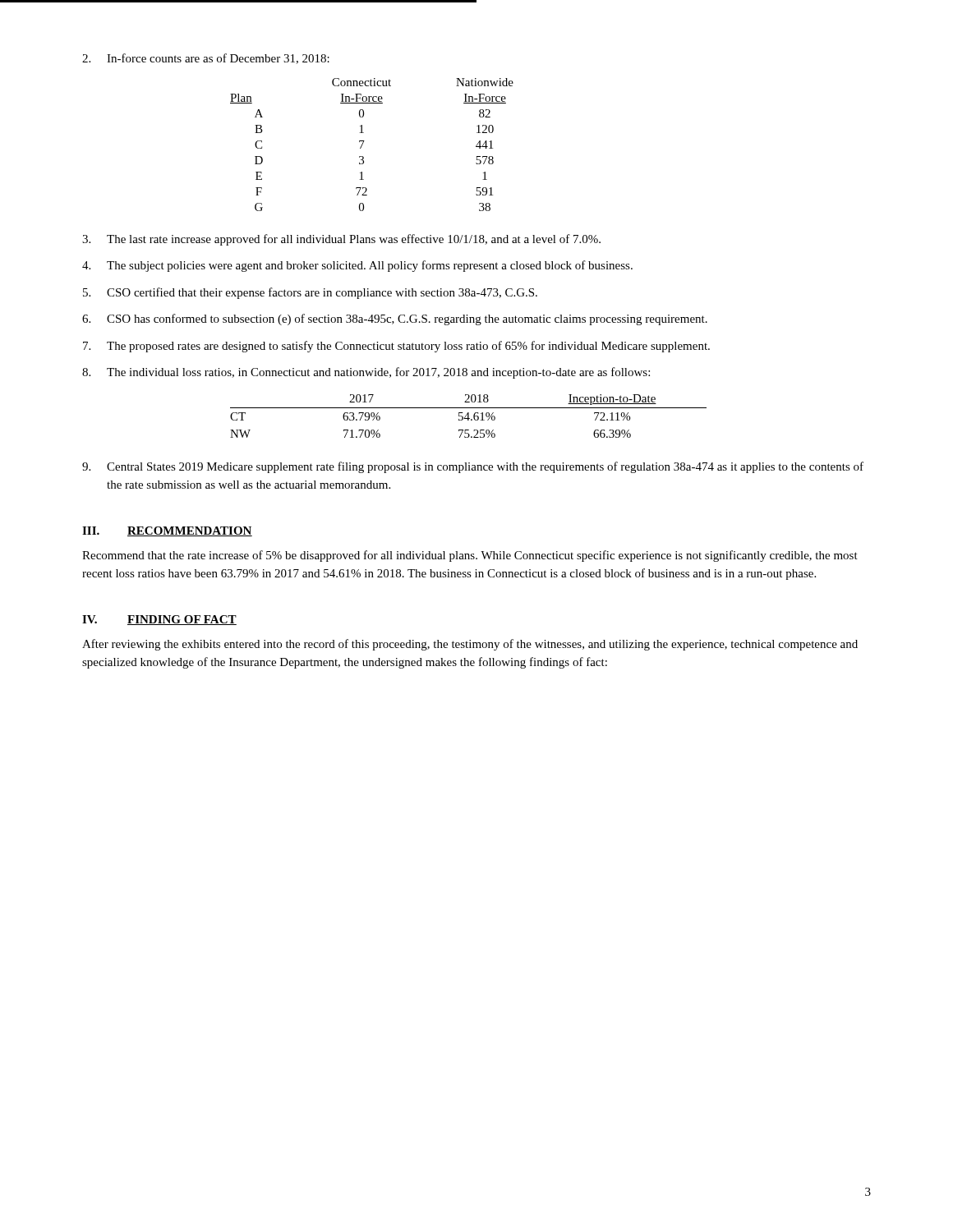This screenshot has width=953, height=1232.
Task: Find the text block starting "6. CSO has conformed to subsection"
Action: [x=476, y=319]
